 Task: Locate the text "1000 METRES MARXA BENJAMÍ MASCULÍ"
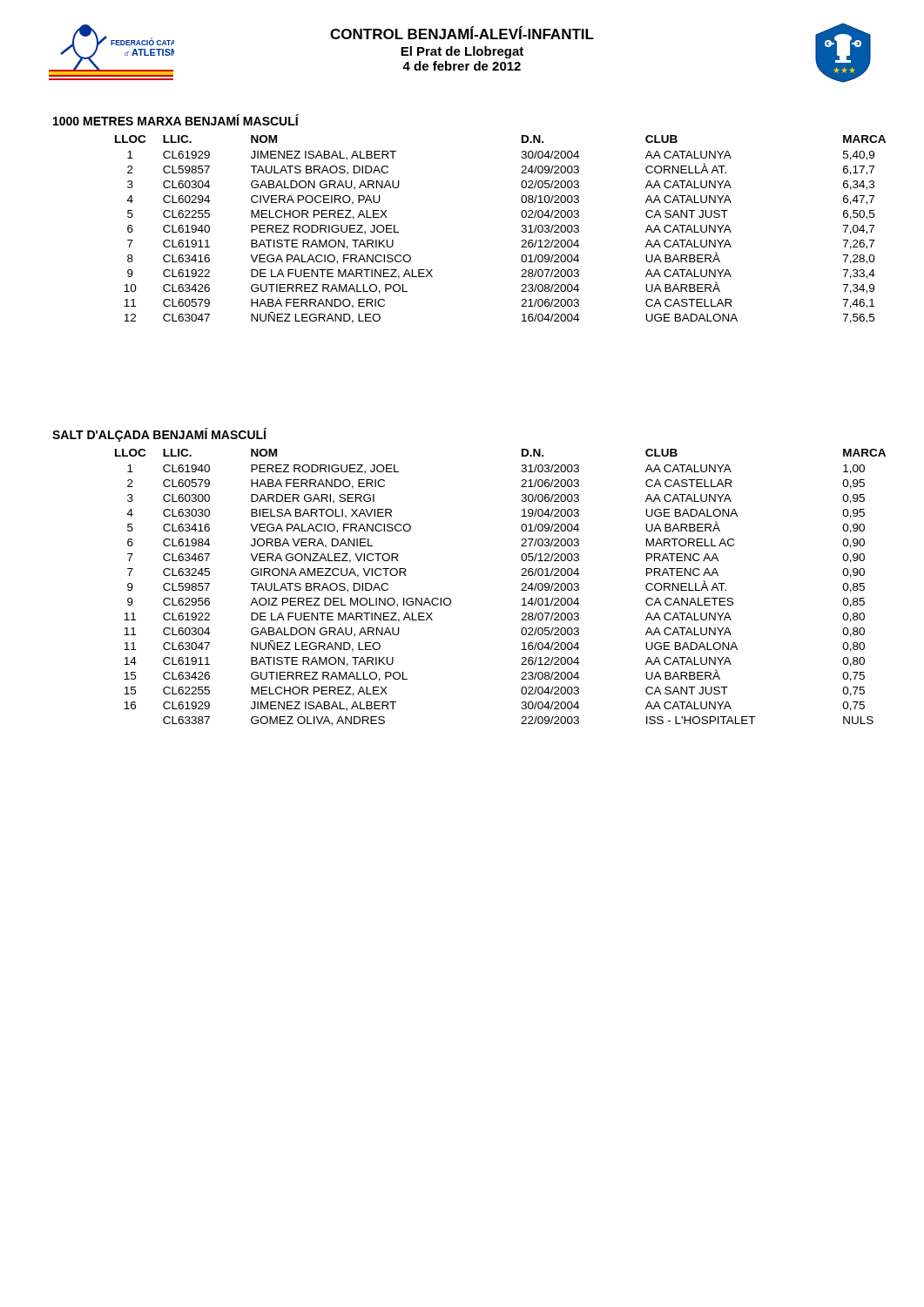click(175, 121)
